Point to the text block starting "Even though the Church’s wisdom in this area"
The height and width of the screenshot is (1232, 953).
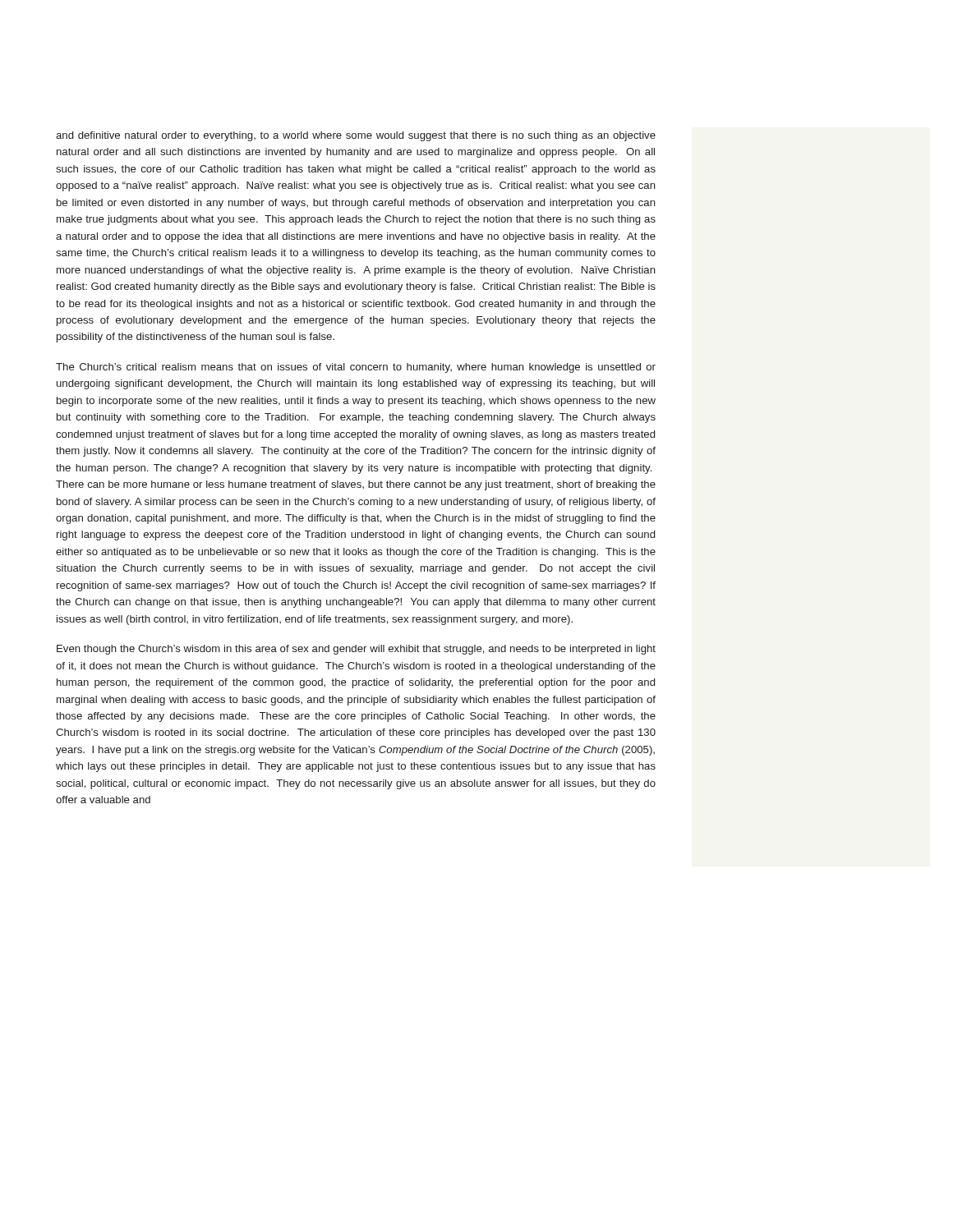point(356,724)
